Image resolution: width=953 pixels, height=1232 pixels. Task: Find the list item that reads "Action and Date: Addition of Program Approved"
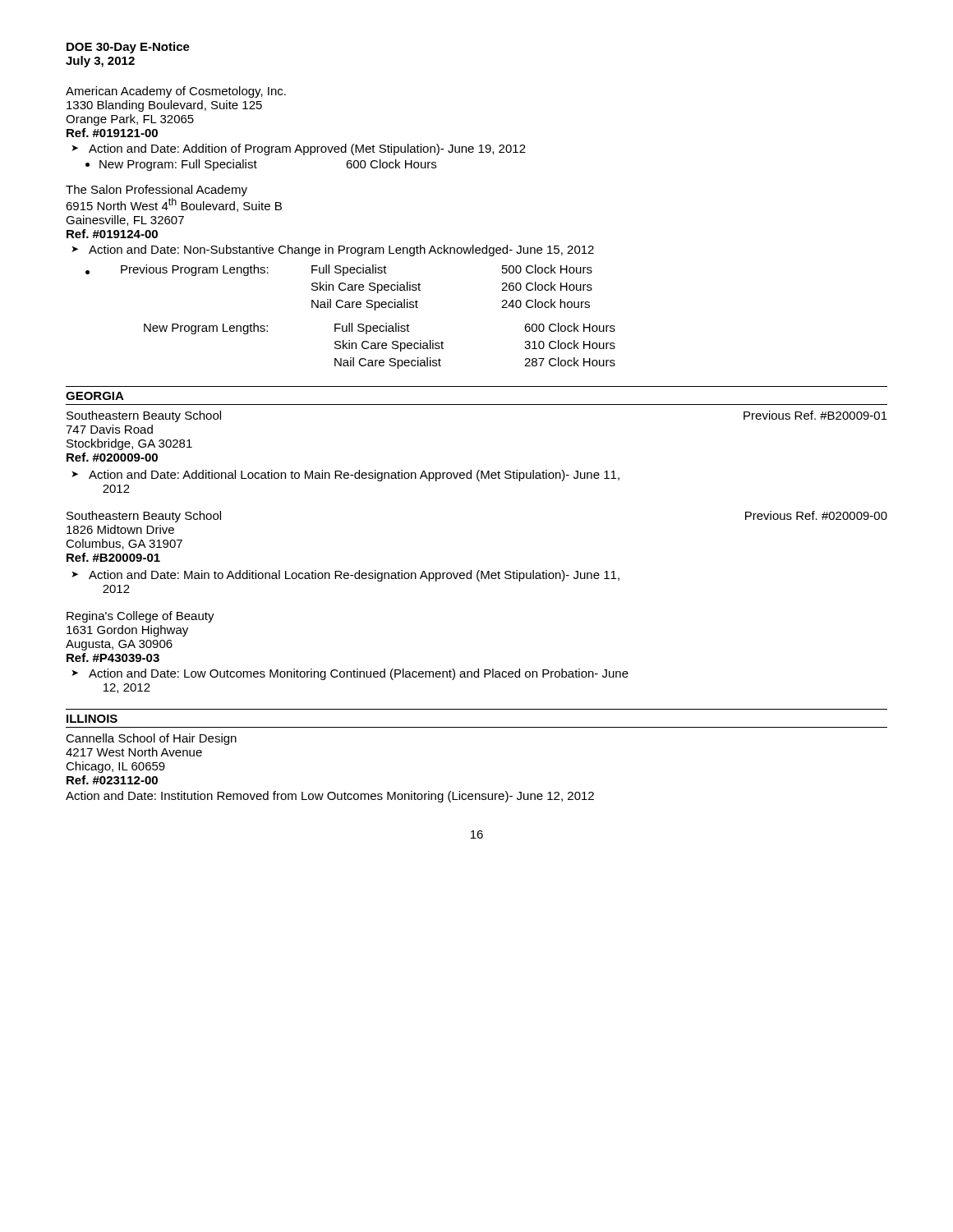pyautogui.click(x=476, y=148)
